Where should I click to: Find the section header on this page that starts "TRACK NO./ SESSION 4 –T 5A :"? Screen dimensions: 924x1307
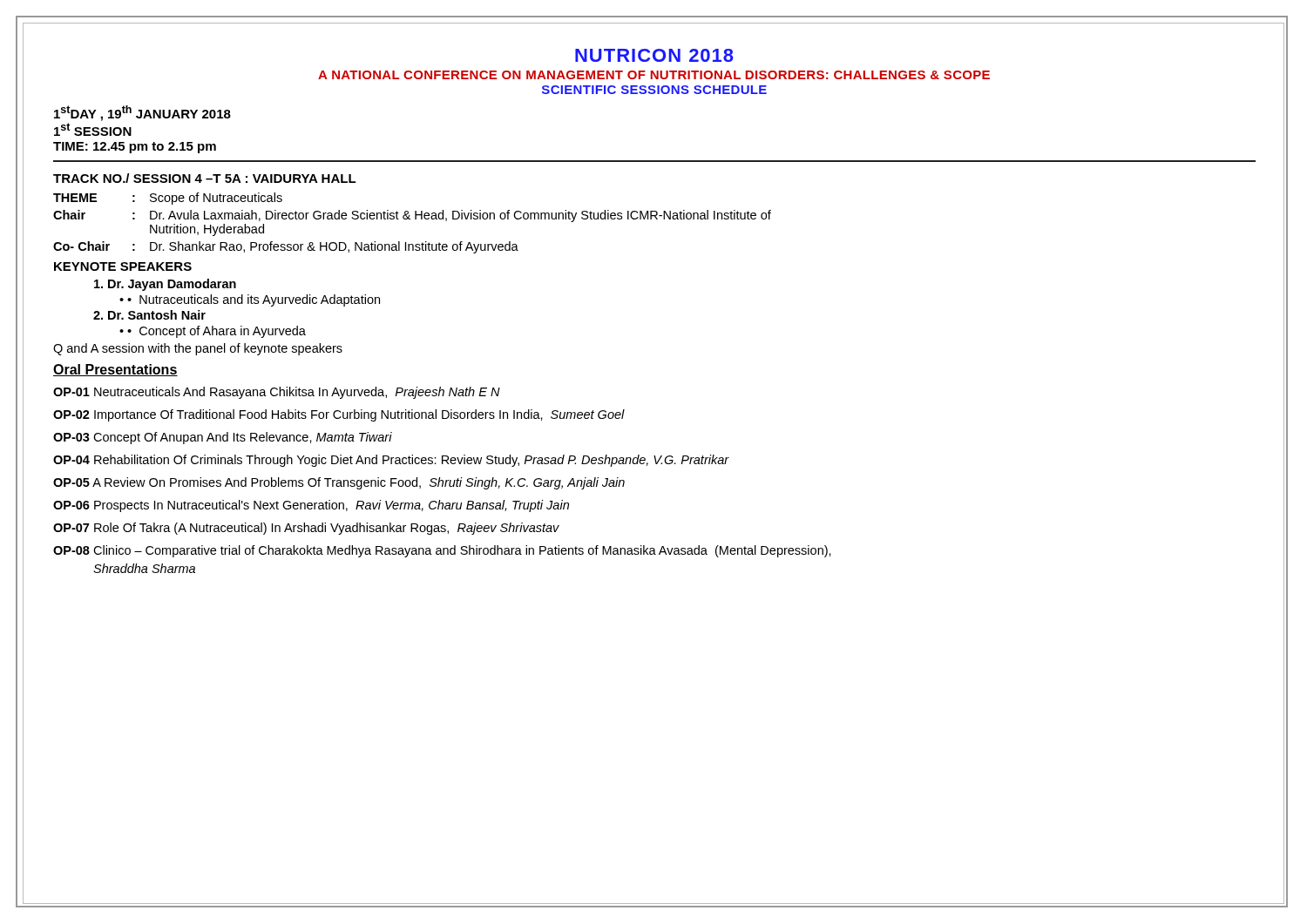point(205,178)
